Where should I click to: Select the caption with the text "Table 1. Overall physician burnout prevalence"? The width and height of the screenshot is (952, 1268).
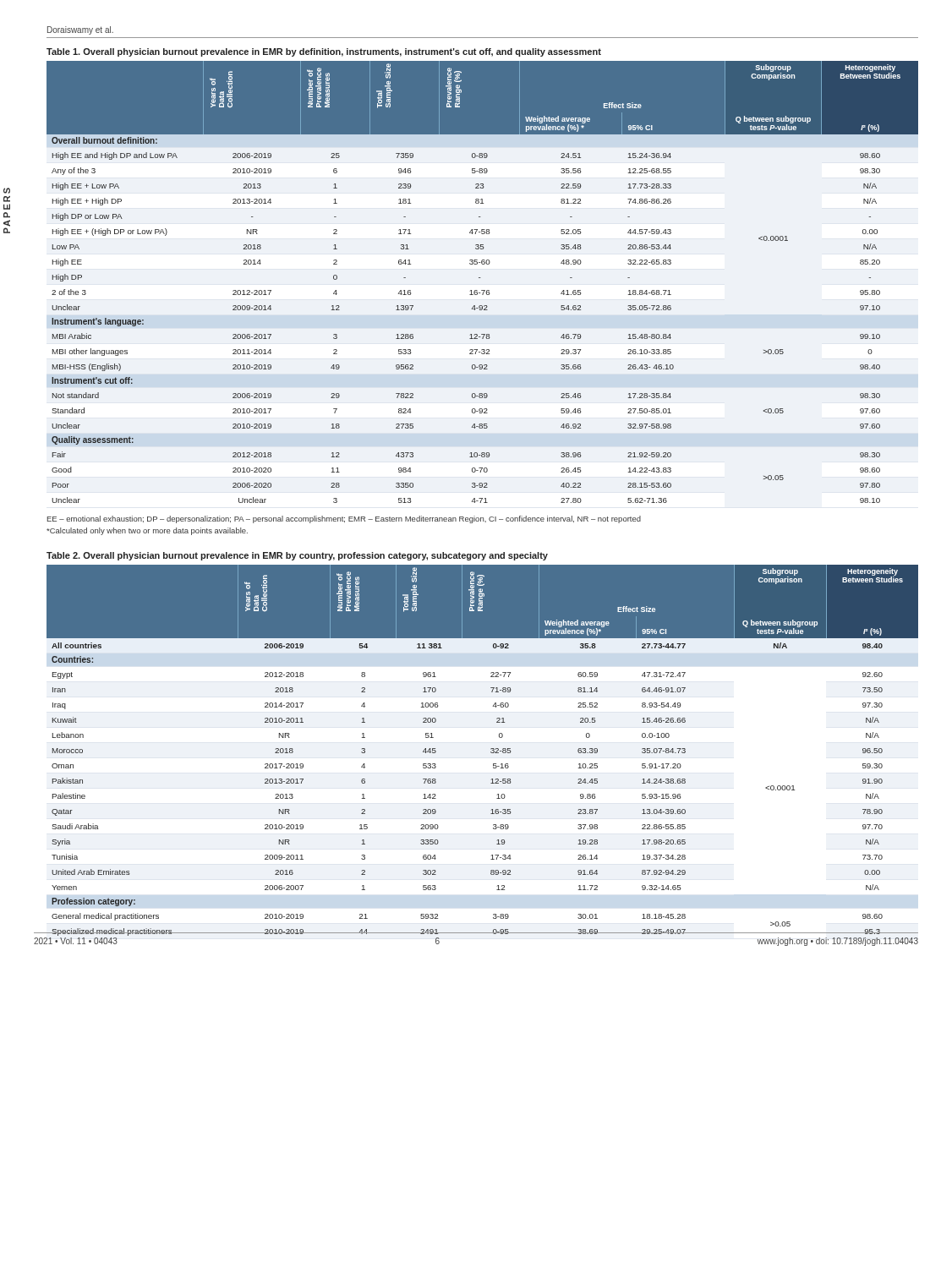[324, 52]
